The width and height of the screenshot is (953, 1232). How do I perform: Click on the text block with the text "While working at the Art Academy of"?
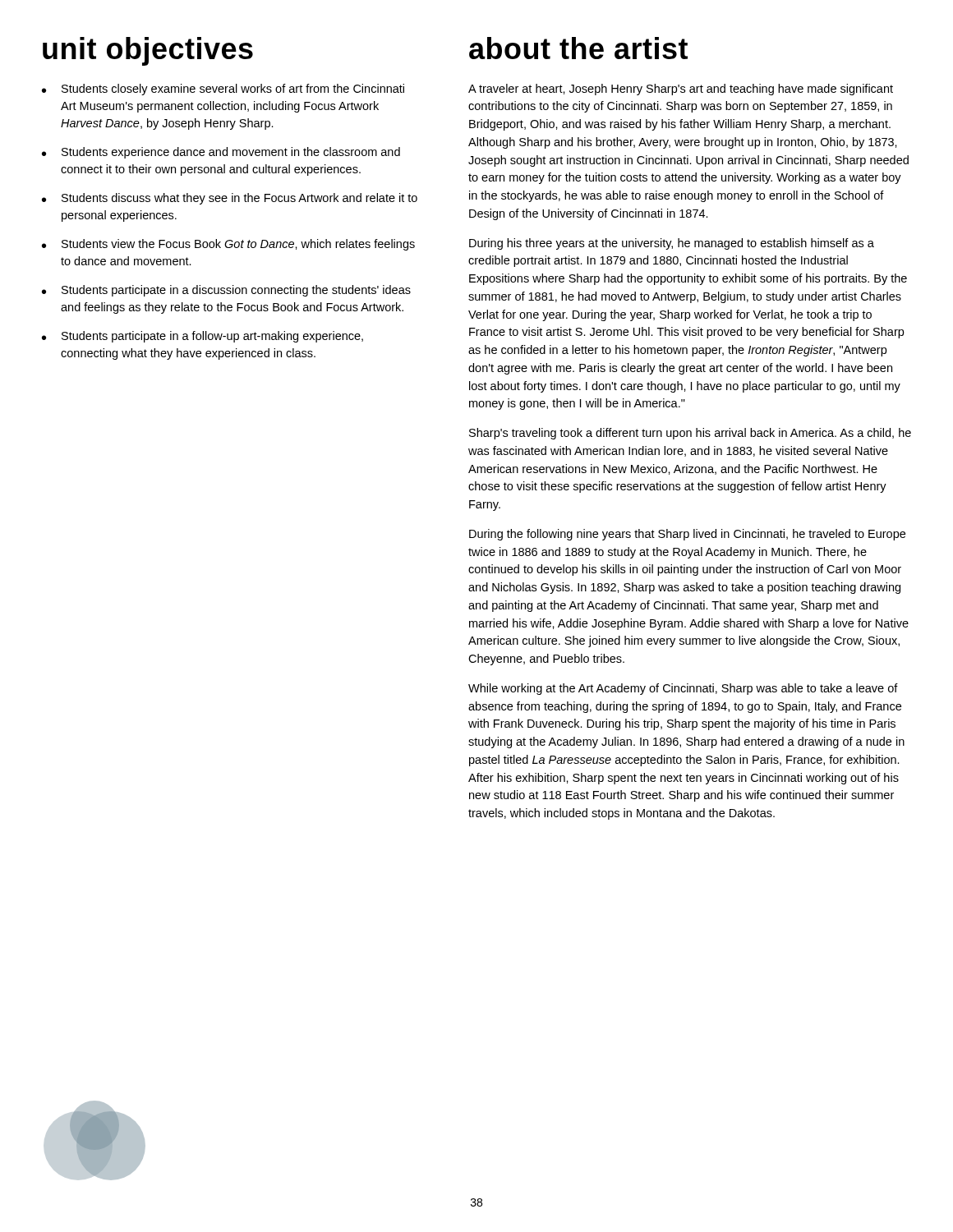[x=686, y=751]
